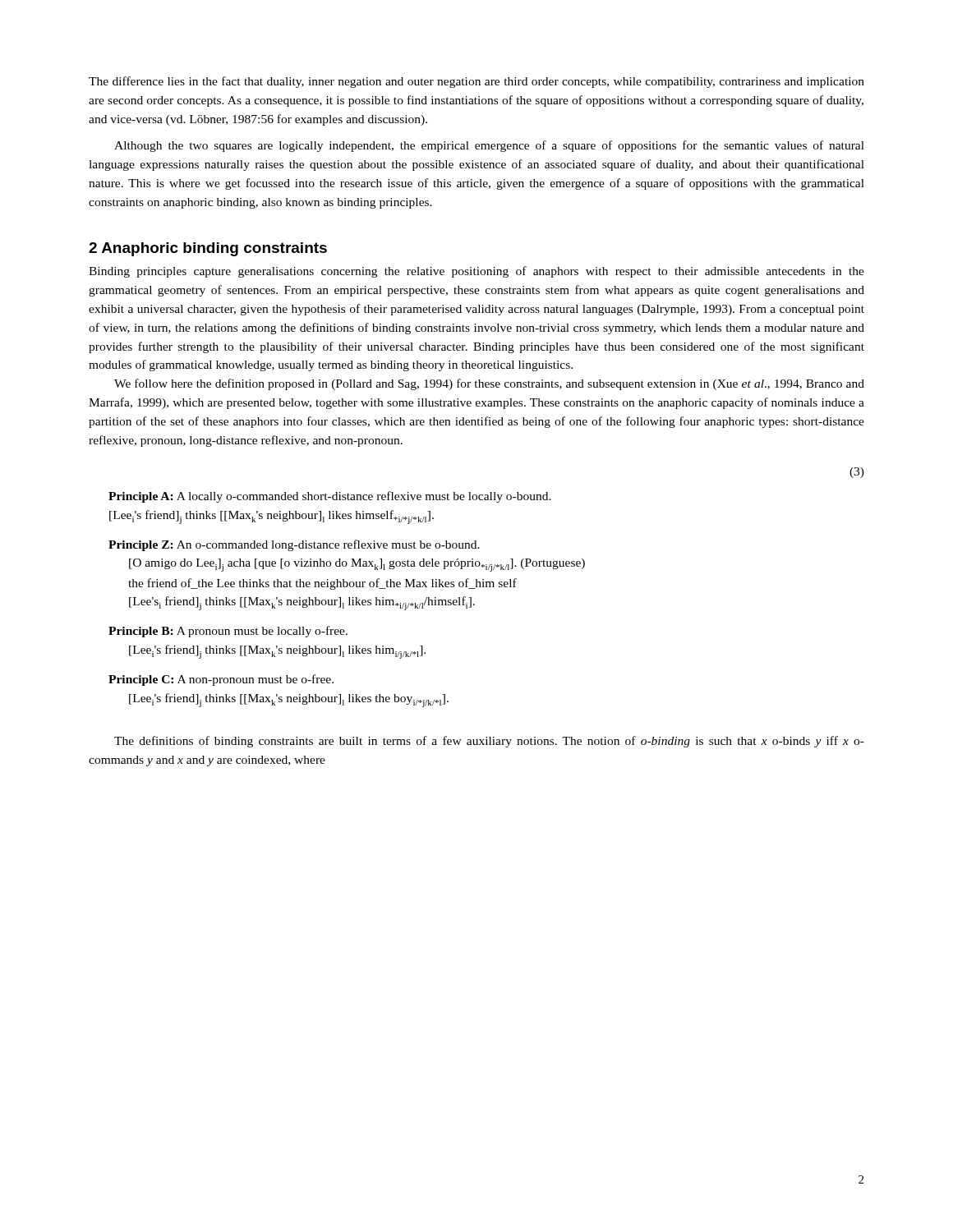This screenshot has width=953, height=1232.
Task: Find the text block that reads "The difference lies in"
Action: click(x=476, y=100)
